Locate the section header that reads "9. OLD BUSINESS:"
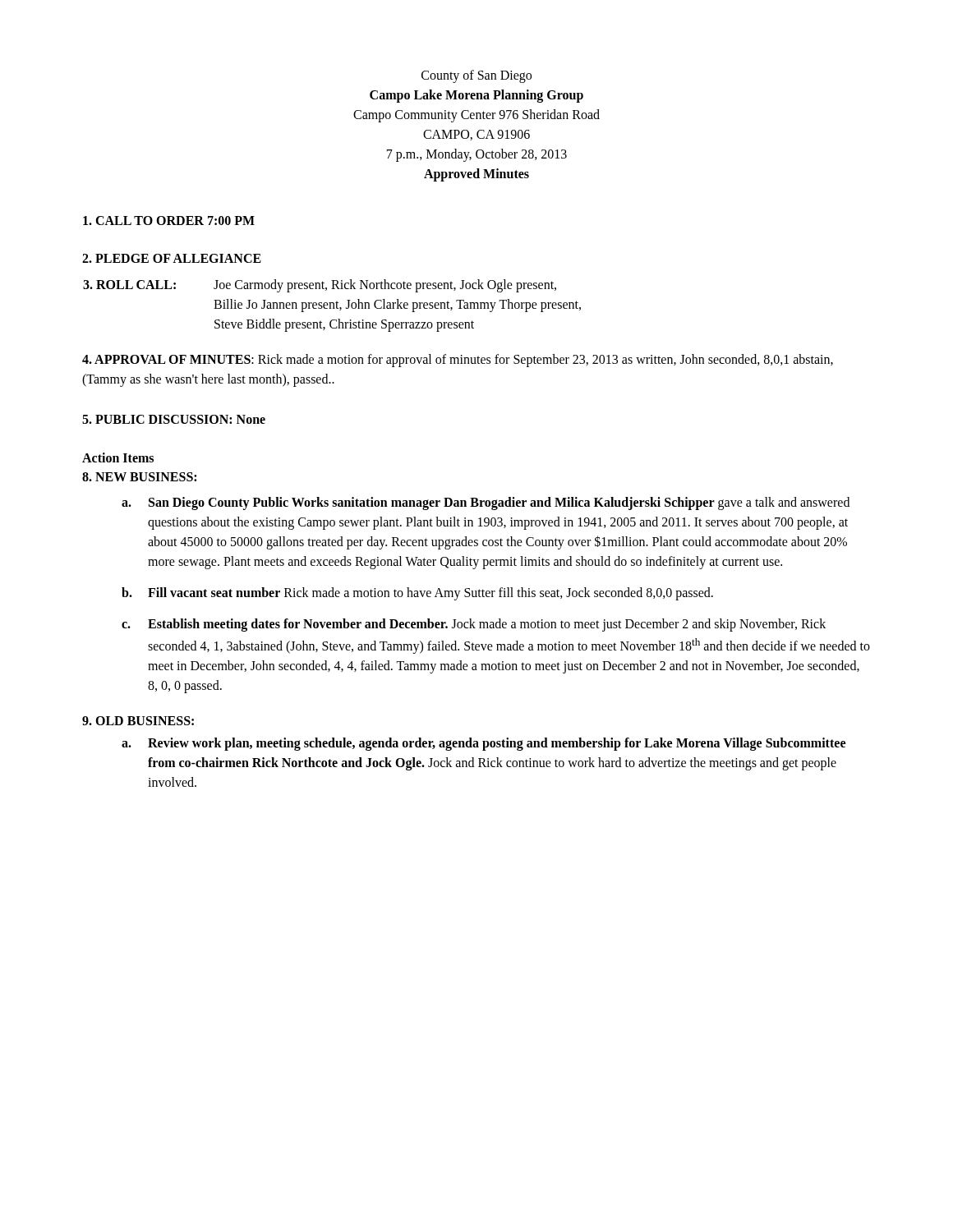 click(139, 721)
